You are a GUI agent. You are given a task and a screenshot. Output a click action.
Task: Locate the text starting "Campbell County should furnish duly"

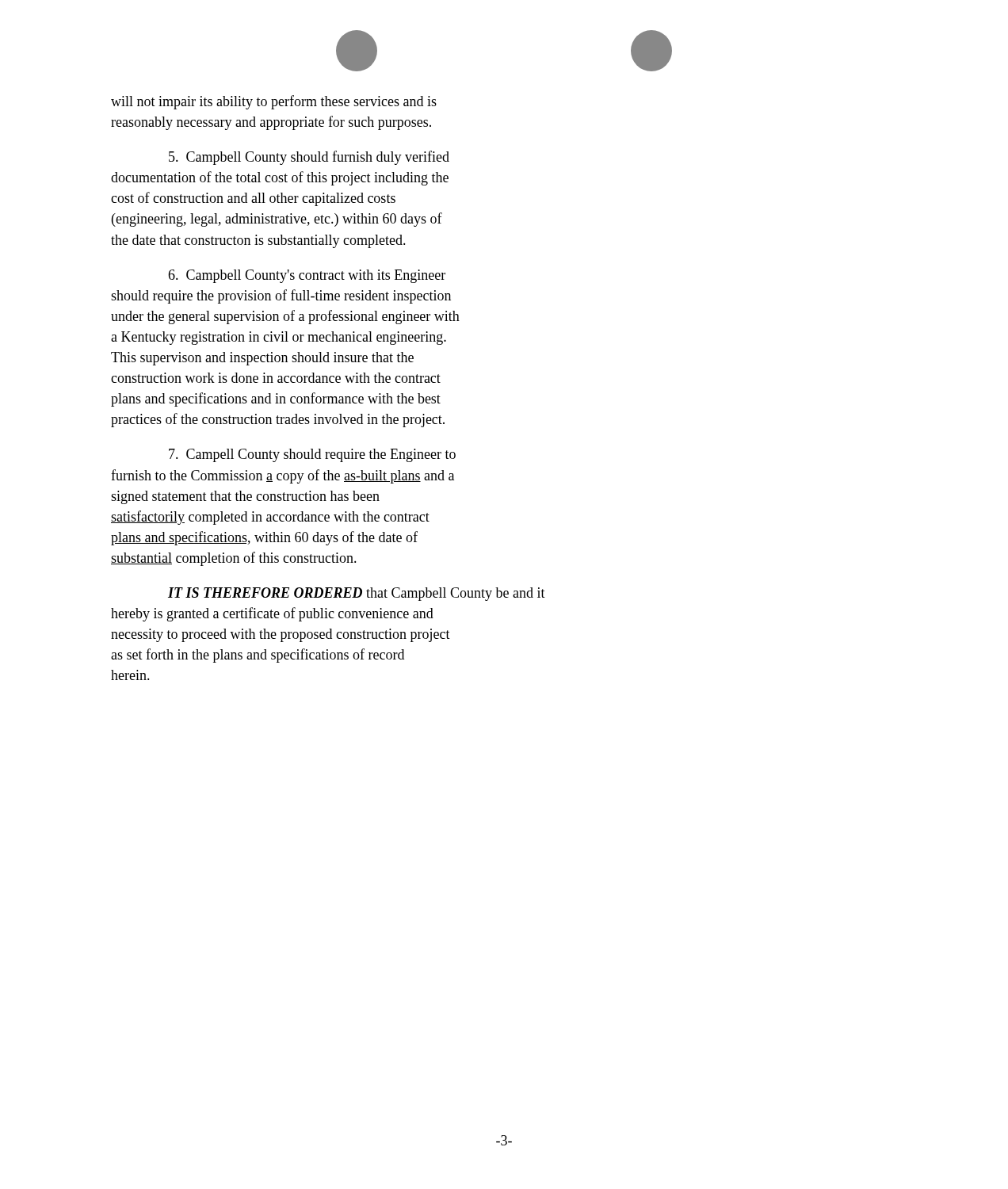click(x=309, y=158)
